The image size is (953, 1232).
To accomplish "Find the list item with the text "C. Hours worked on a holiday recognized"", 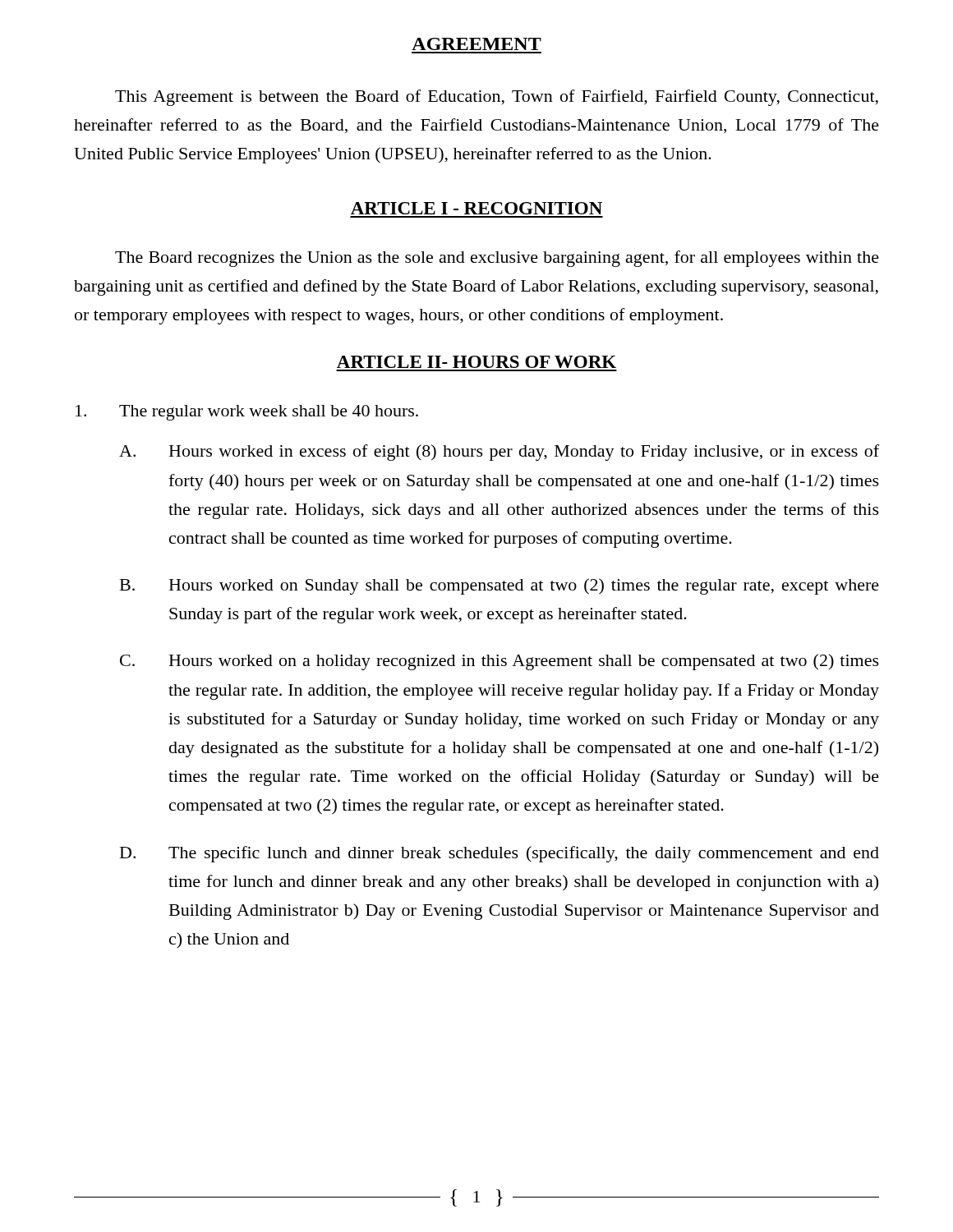I will point(499,733).
